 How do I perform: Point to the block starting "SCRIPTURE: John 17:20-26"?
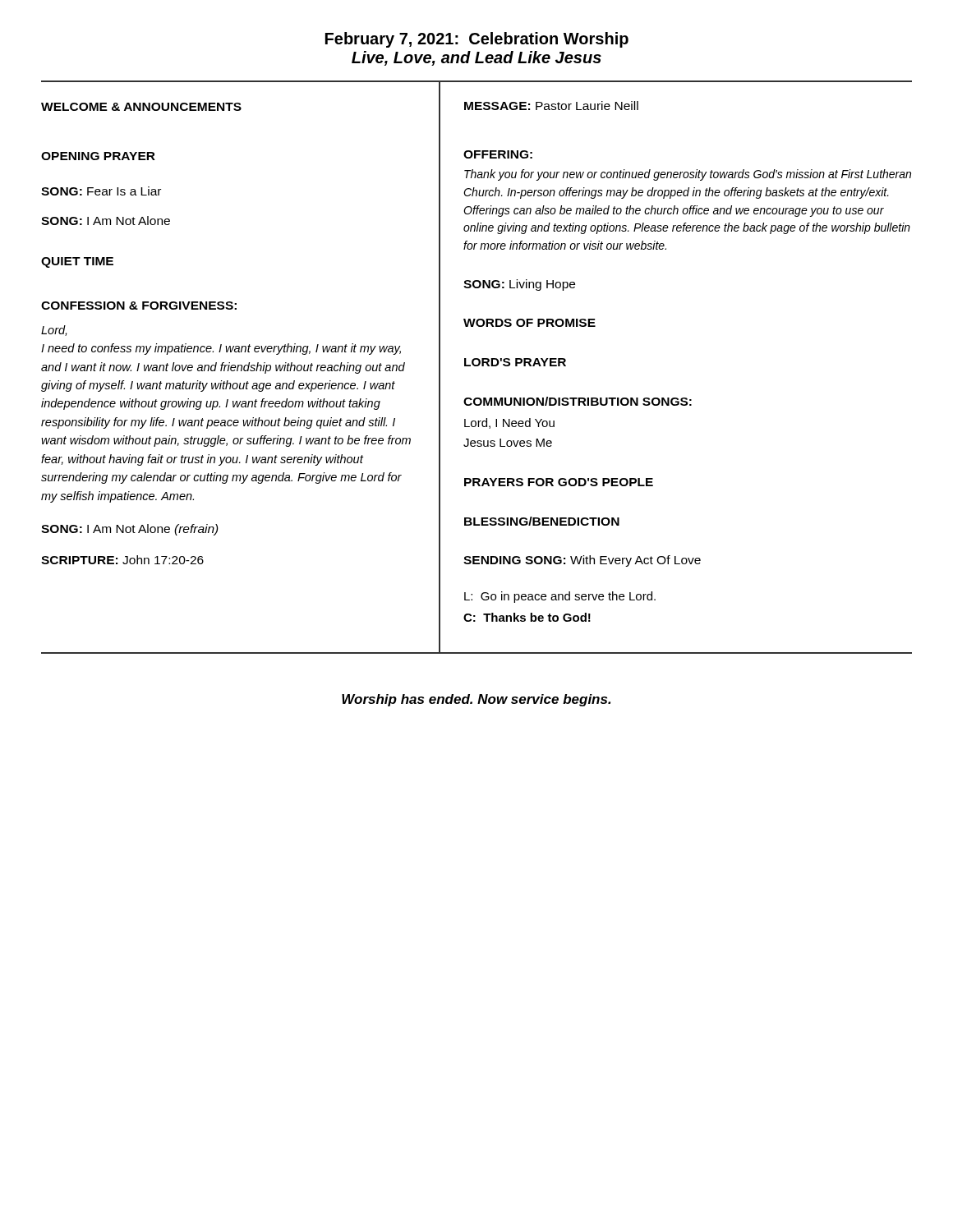coord(122,560)
